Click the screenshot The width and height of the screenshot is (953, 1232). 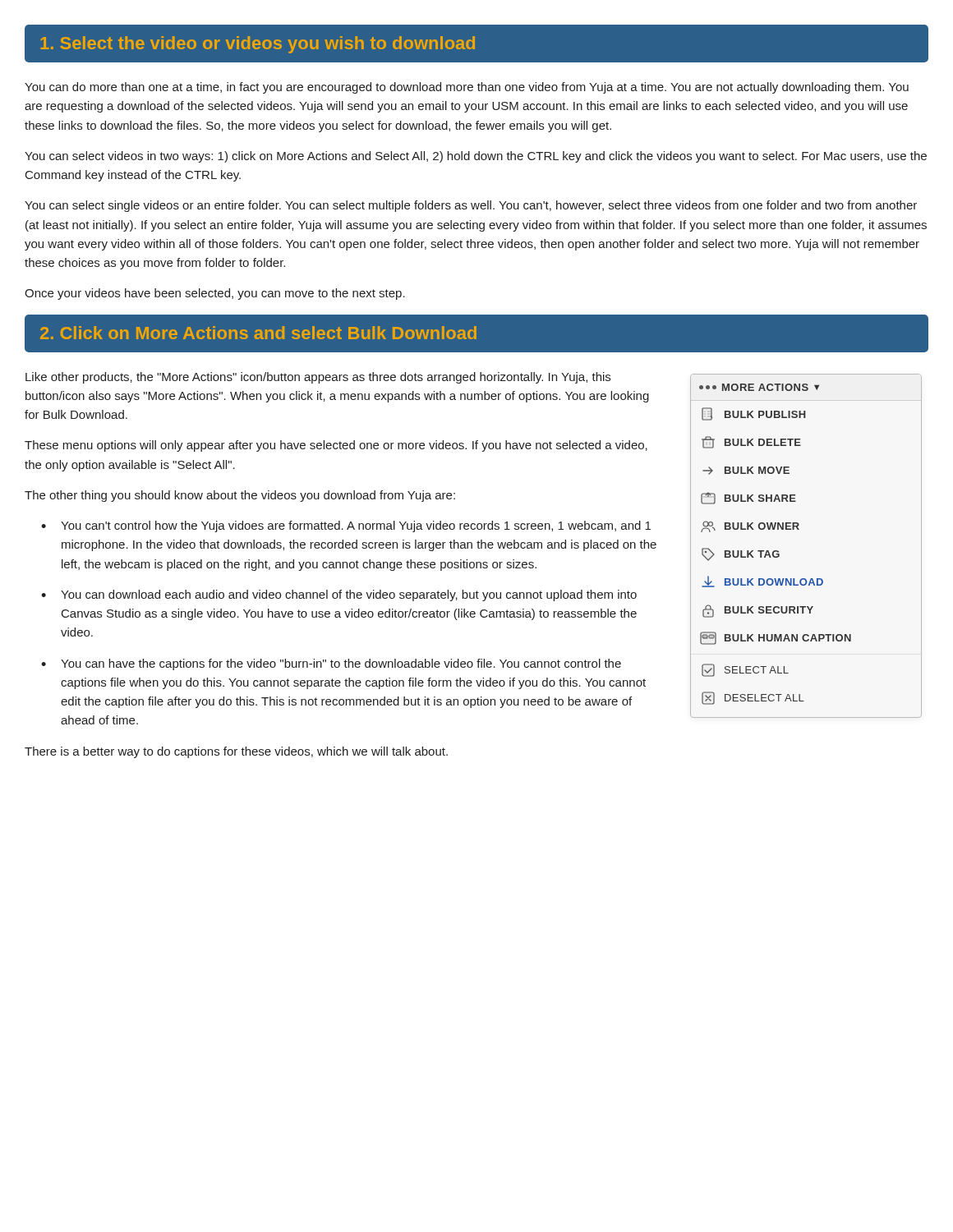809,545
